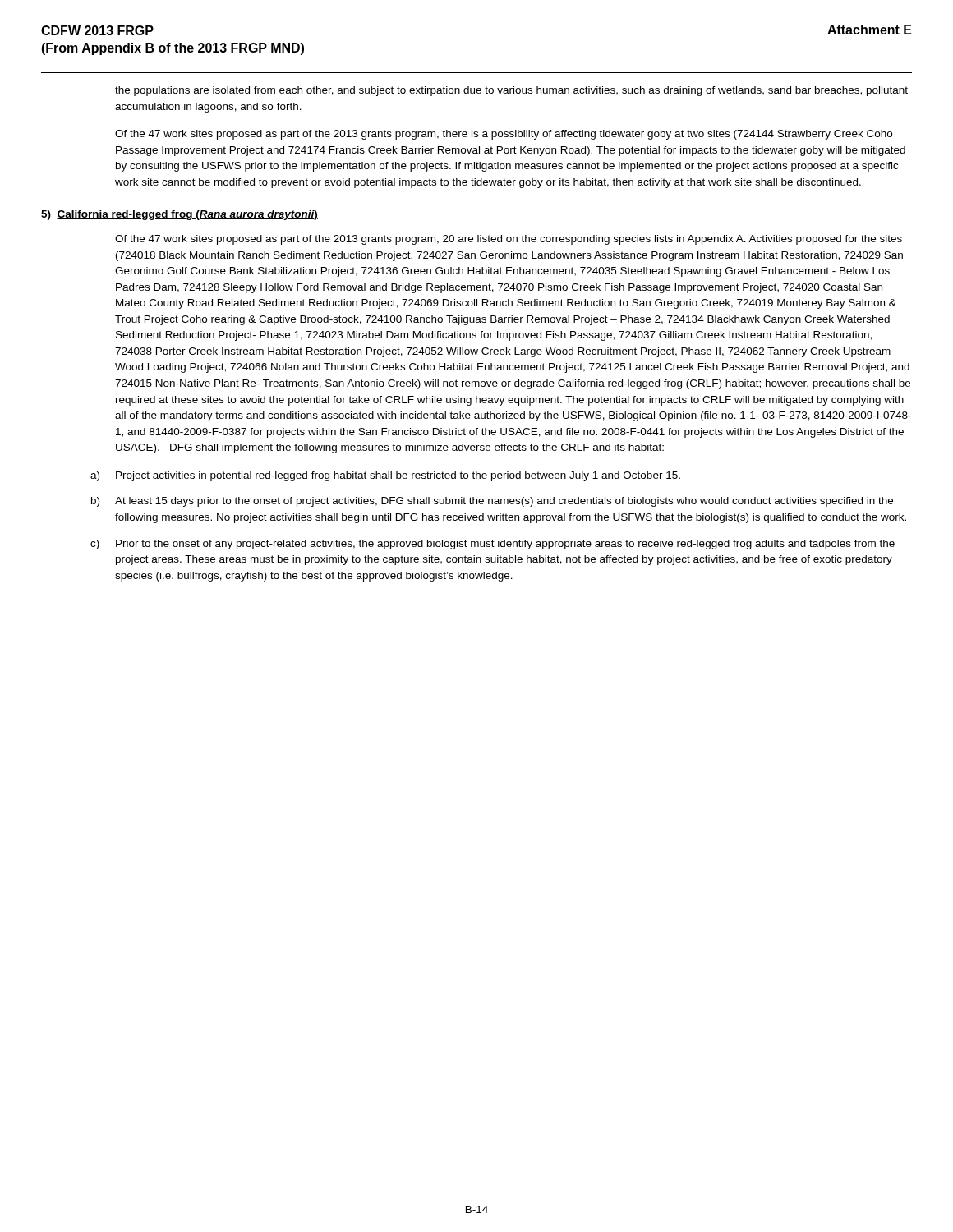Navigate to the region starting "the populations are"
Screen dimensions: 1232x953
pyautogui.click(x=511, y=98)
